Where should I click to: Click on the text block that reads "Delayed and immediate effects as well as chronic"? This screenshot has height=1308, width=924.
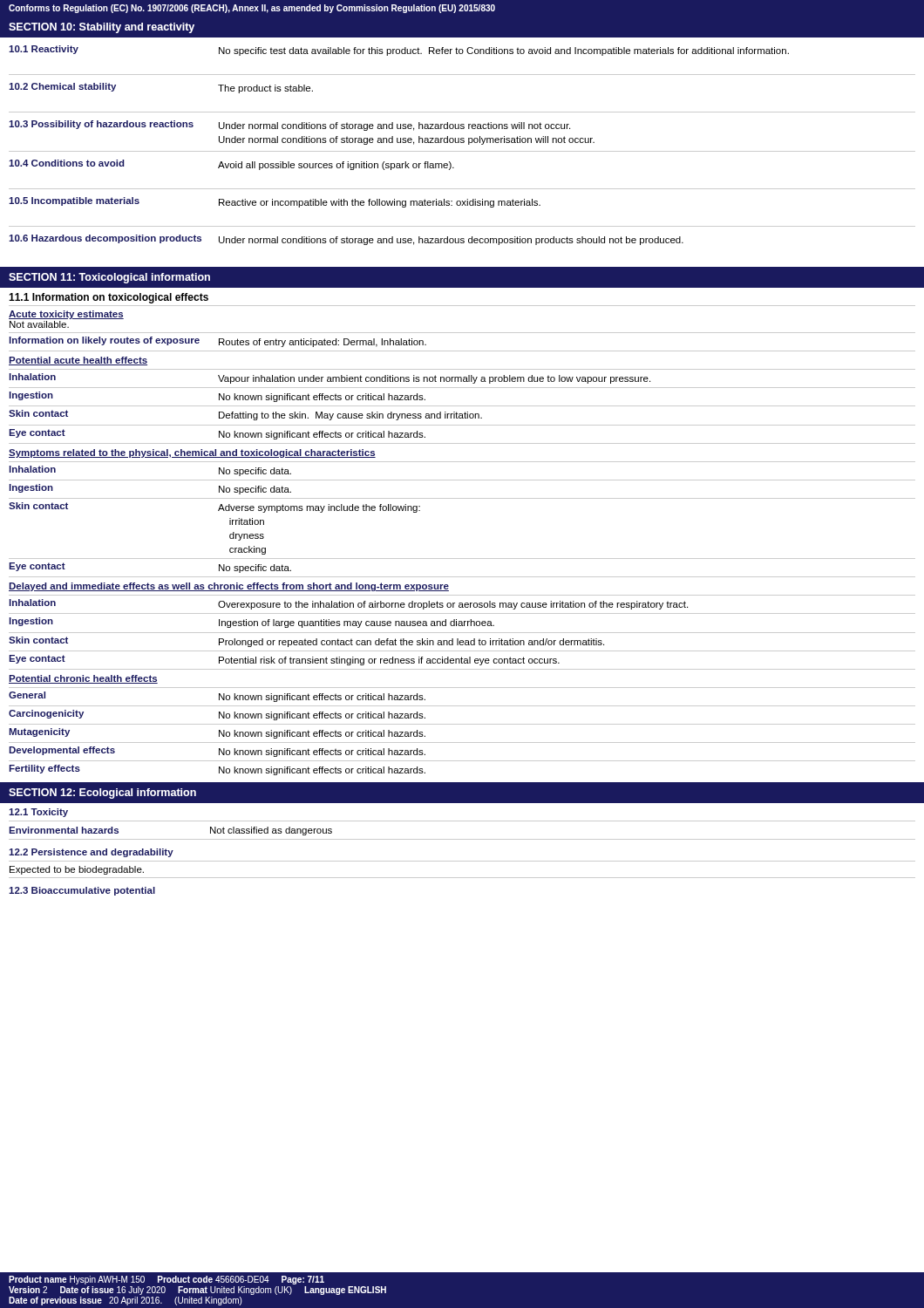click(229, 586)
